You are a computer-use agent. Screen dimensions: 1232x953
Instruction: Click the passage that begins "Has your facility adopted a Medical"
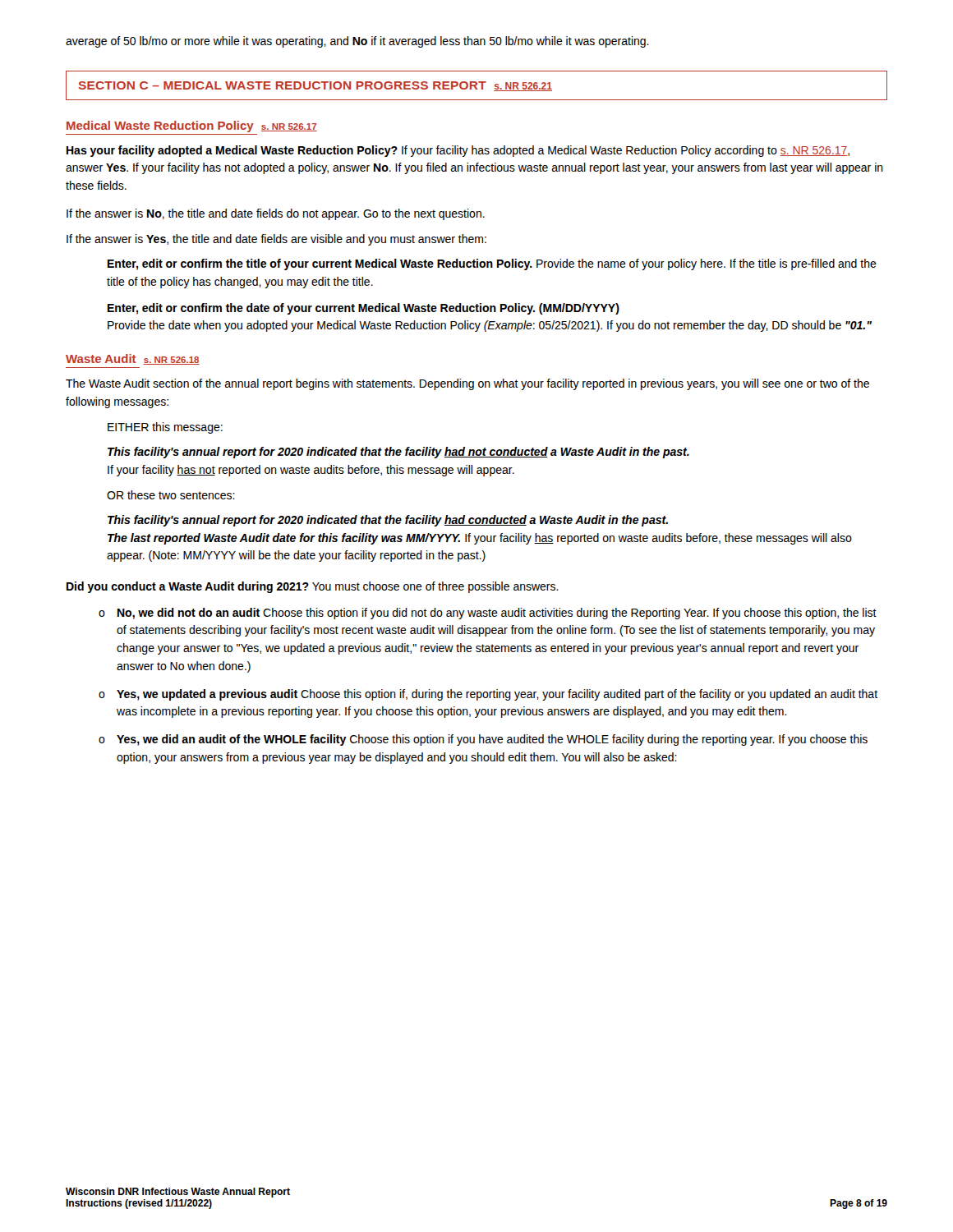[x=474, y=168]
